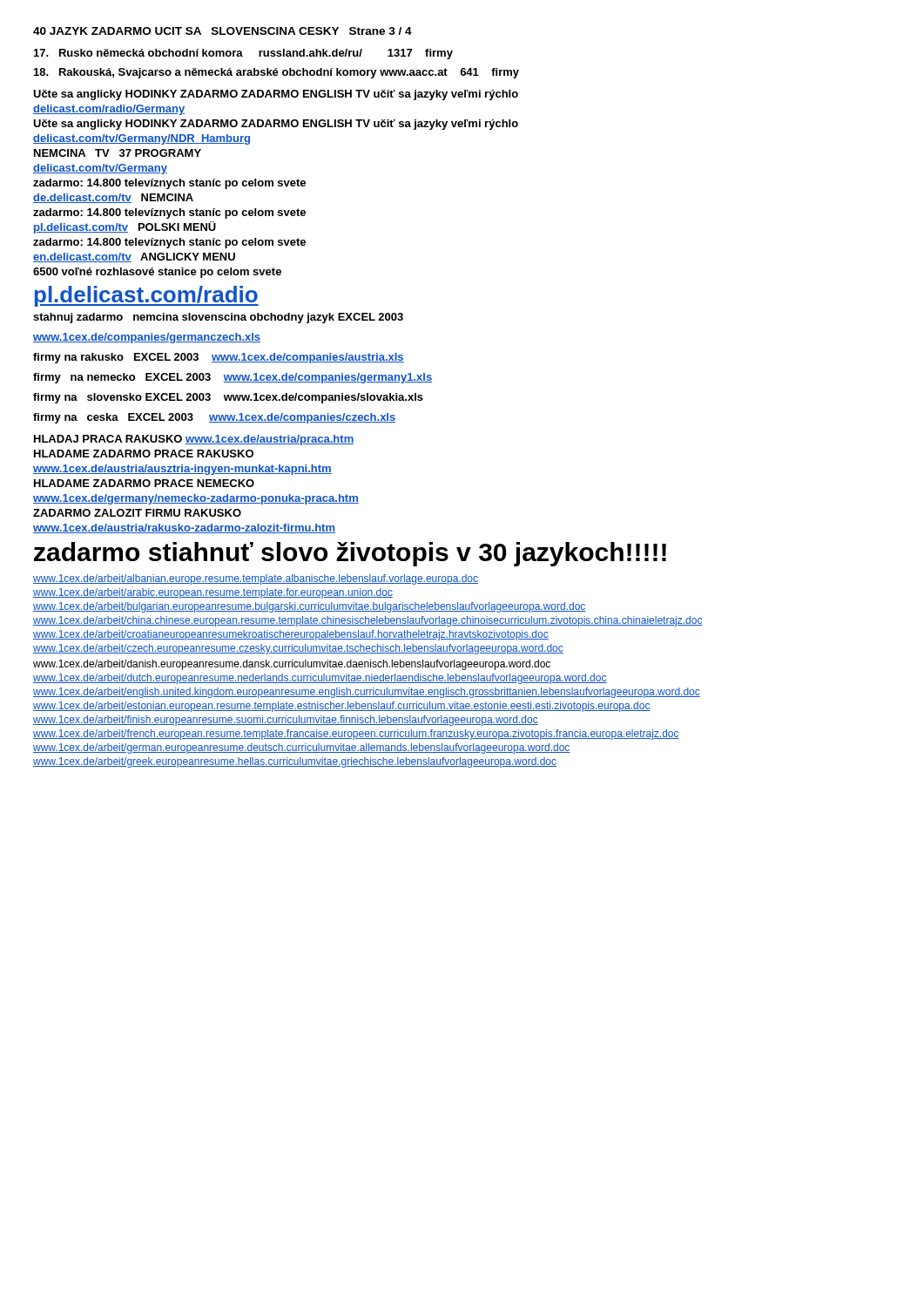Where is the passage that starts "18. Rakouská, Svajcarso a německá arabské"?
This screenshot has height=1307, width=924.
coord(276,72)
